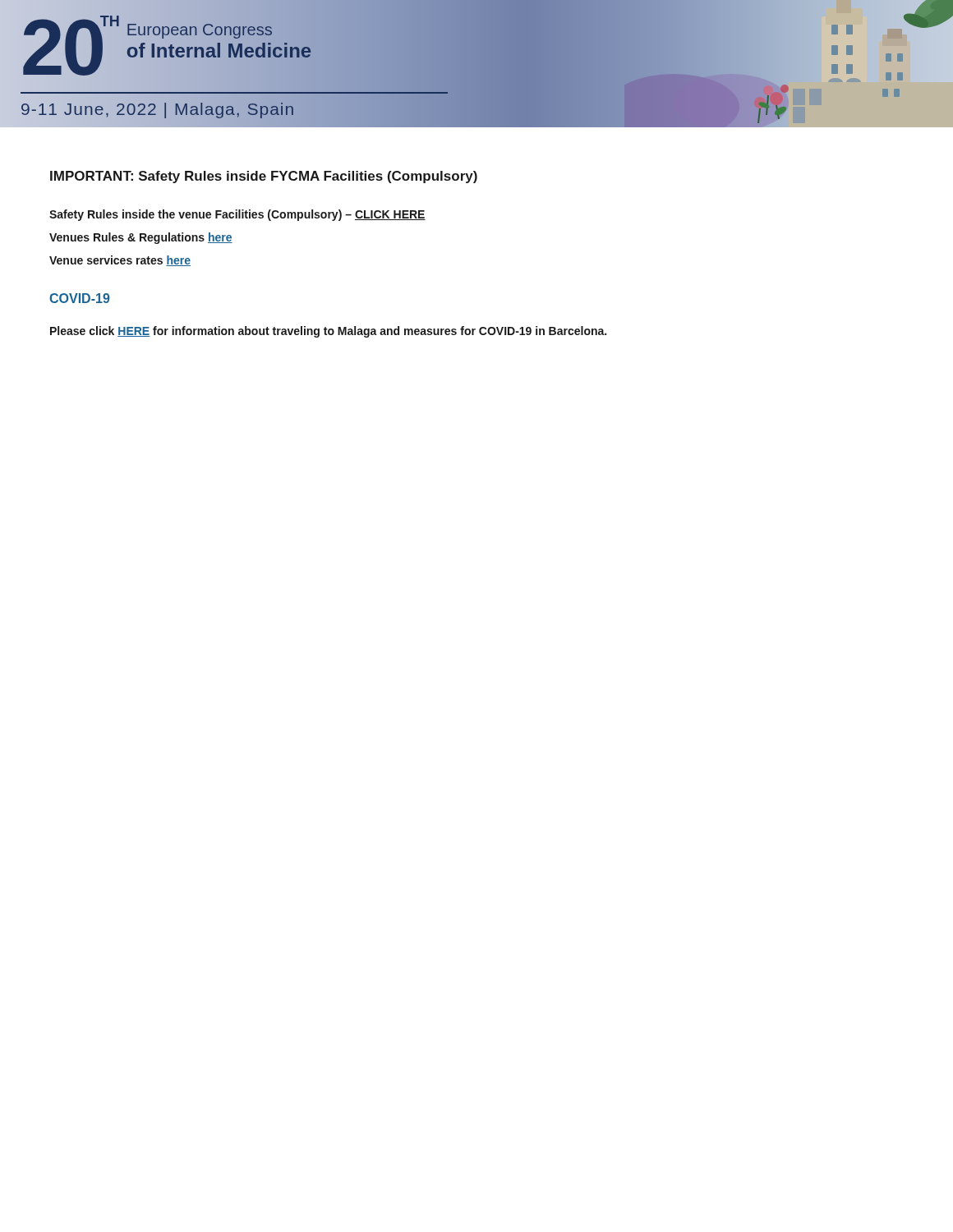Screen dimensions: 1232x953
Task: Find the illustration
Action: pyautogui.click(x=476, y=64)
